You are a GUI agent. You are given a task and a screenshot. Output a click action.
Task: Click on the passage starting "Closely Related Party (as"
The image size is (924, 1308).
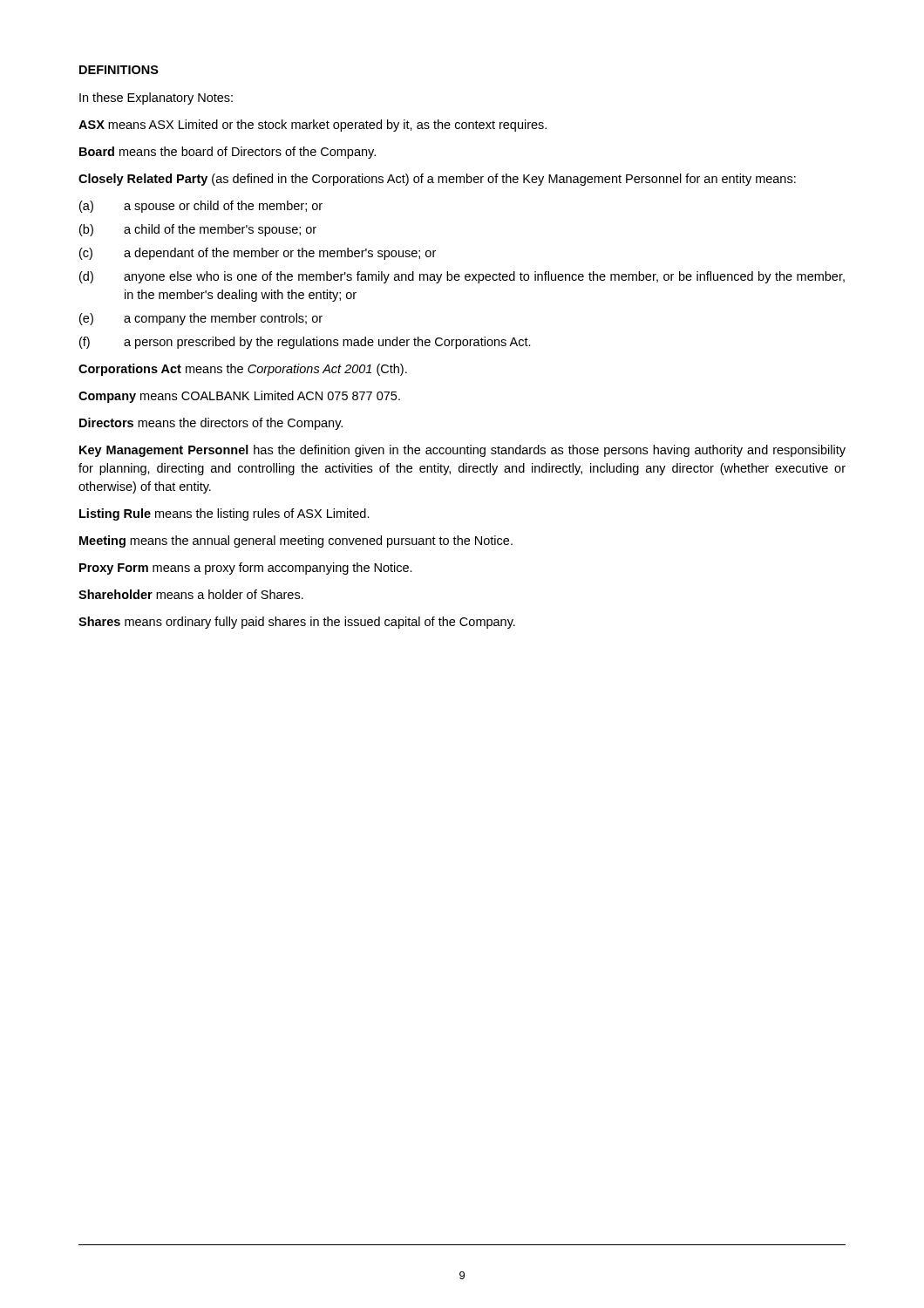coord(437,179)
